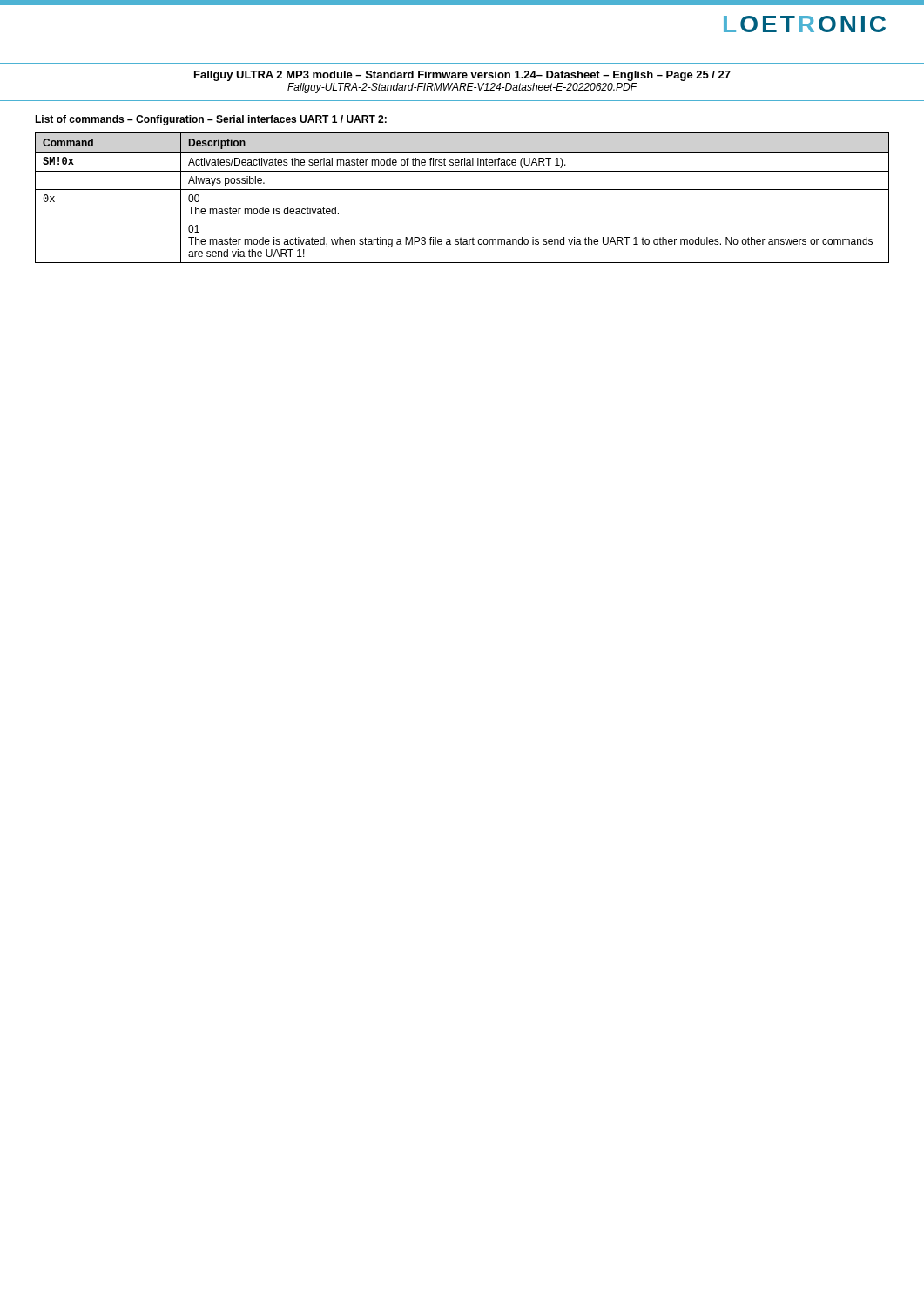Select the block starting "List of commands – Configuration – Serial interfaces"
Image resolution: width=924 pixels, height=1307 pixels.
click(x=211, y=119)
